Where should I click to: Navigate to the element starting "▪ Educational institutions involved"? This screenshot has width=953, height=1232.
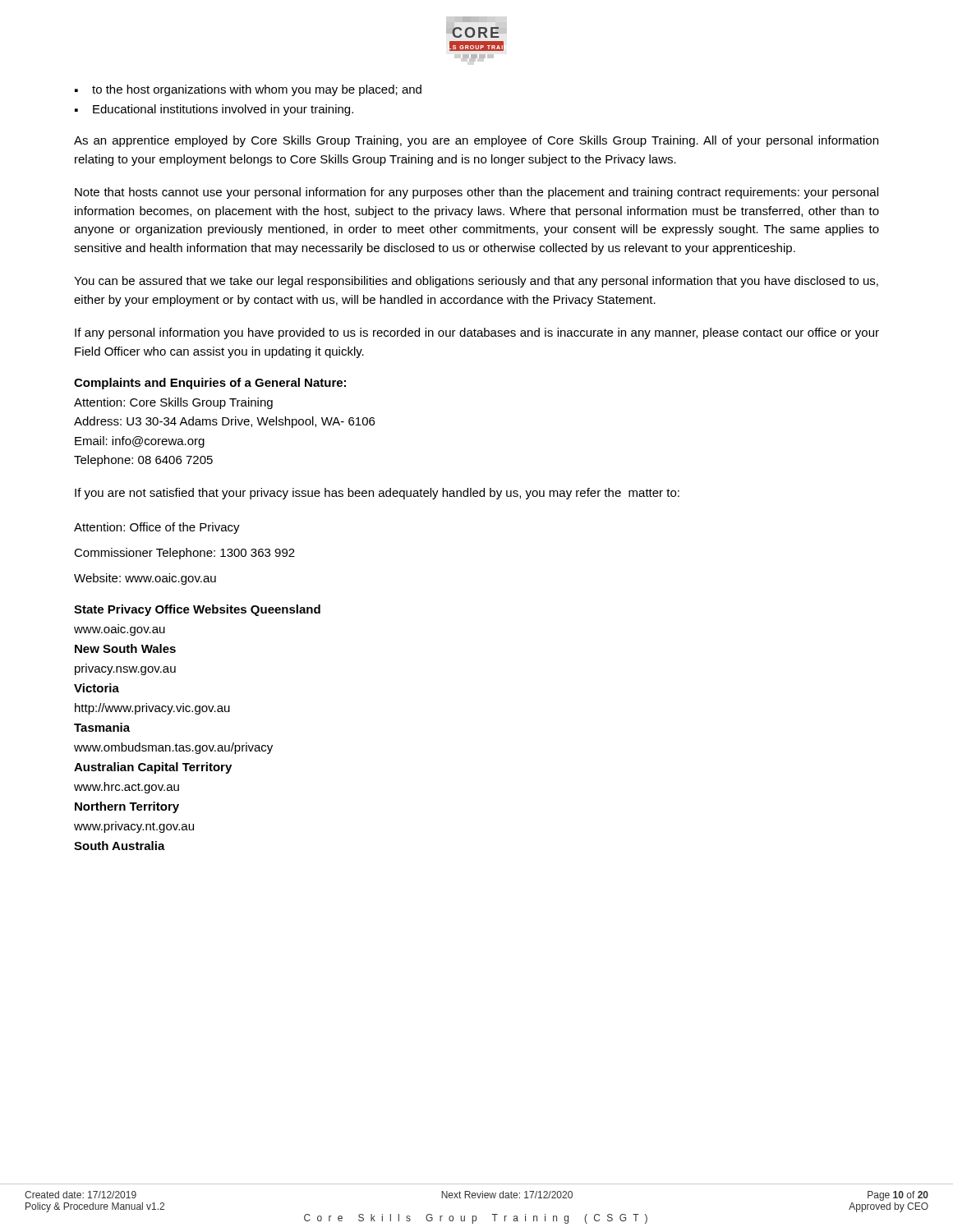pyautogui.click(x=214, y=109)
